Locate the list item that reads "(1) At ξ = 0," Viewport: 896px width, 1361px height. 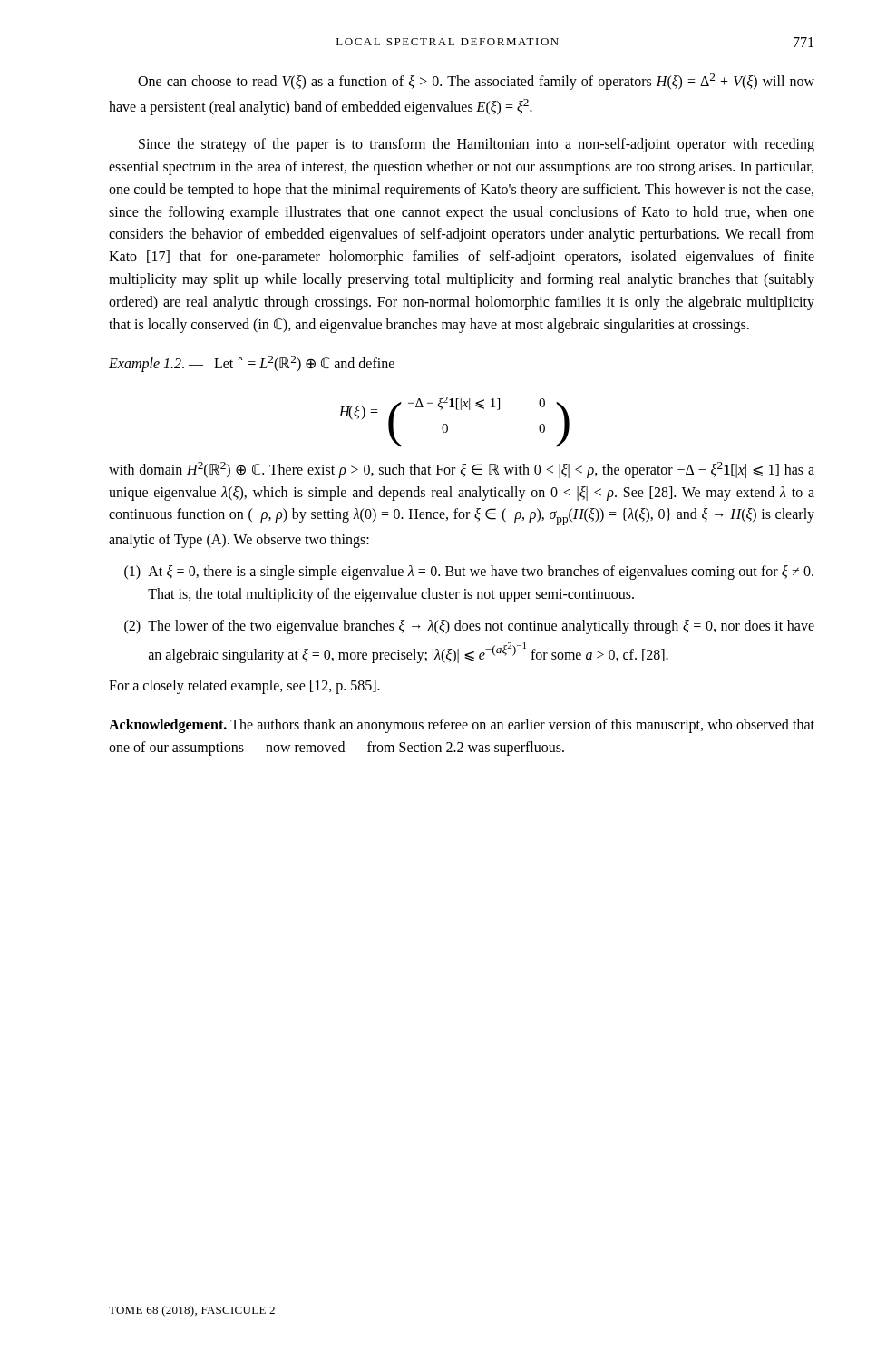462,583
